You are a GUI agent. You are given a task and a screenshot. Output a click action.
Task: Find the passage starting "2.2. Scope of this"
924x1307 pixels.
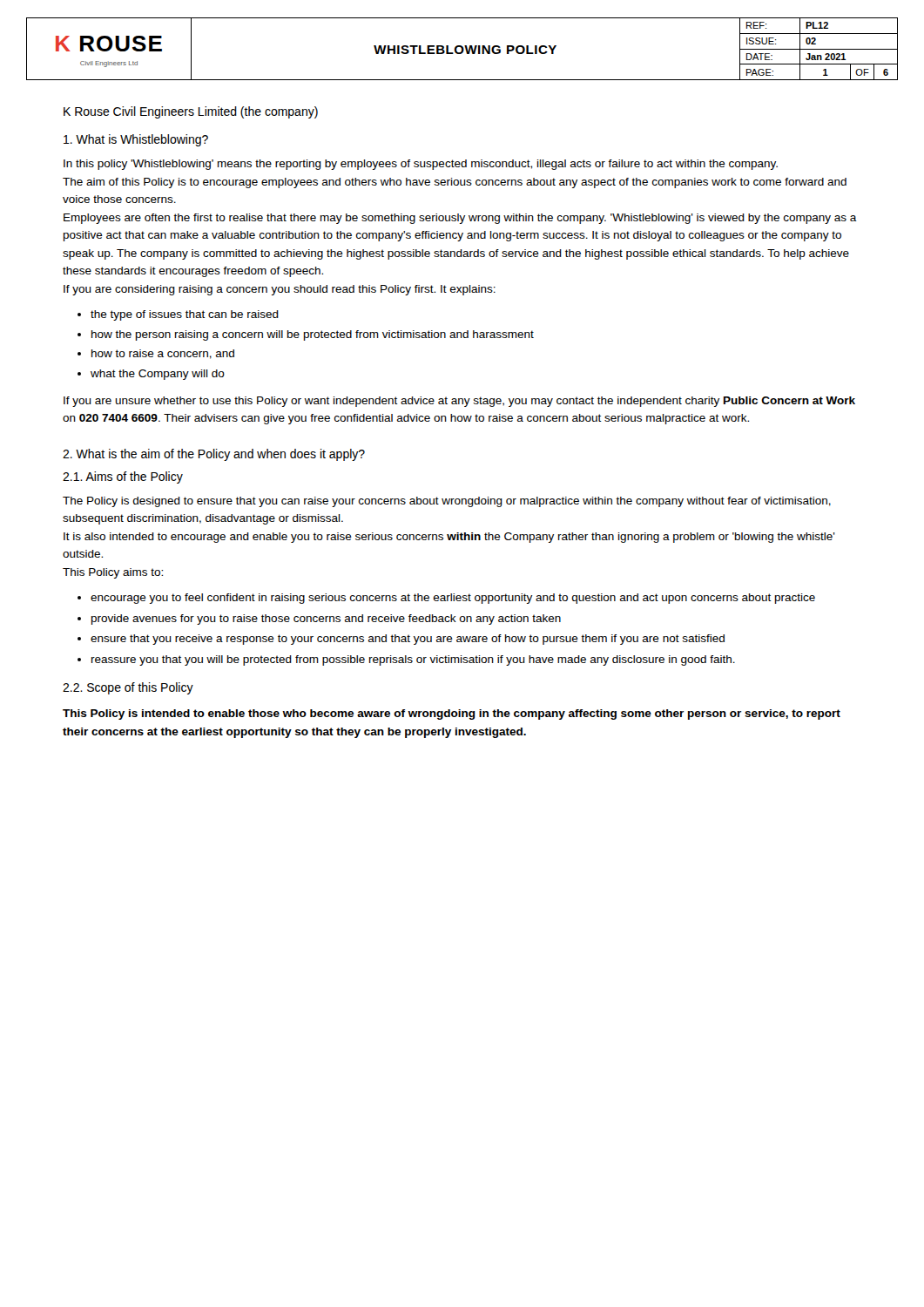coord(128,688)
